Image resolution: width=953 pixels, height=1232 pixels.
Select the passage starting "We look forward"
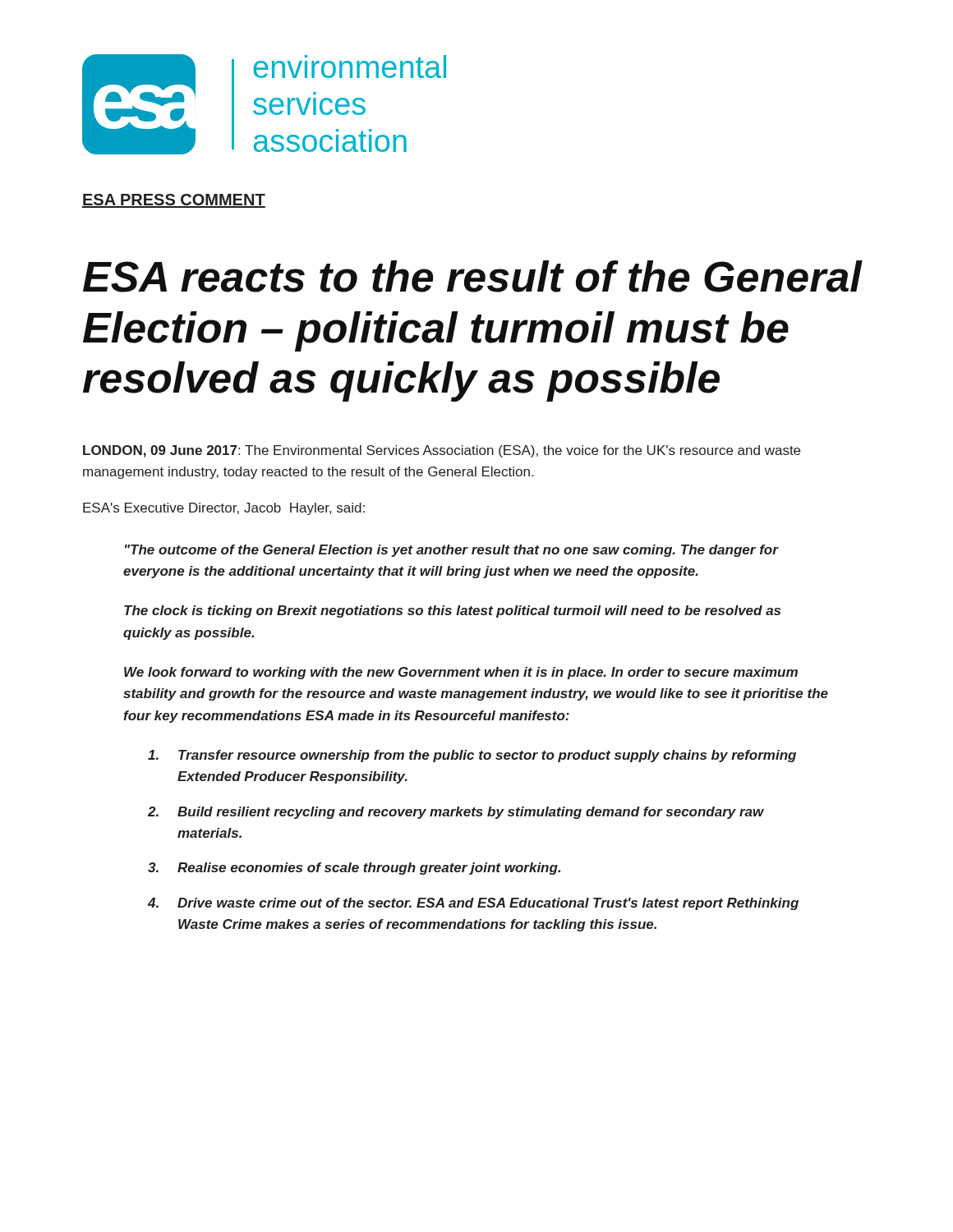(x=476, y=694)
